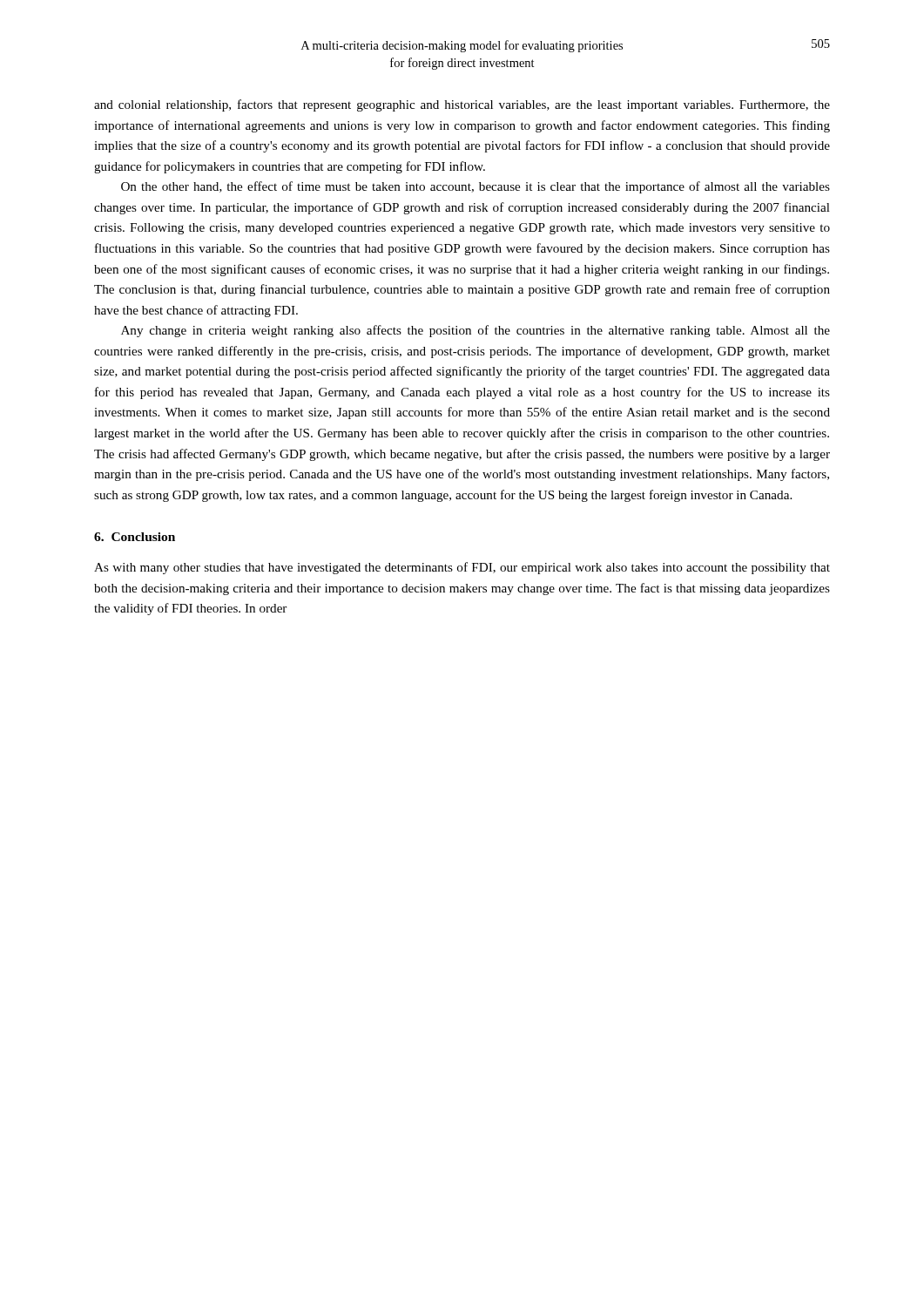Click the passage that begins "and colonial relationship, factors that represent geographic and"
This screenshot has width=924, height=1307.
tap(462, 299)
